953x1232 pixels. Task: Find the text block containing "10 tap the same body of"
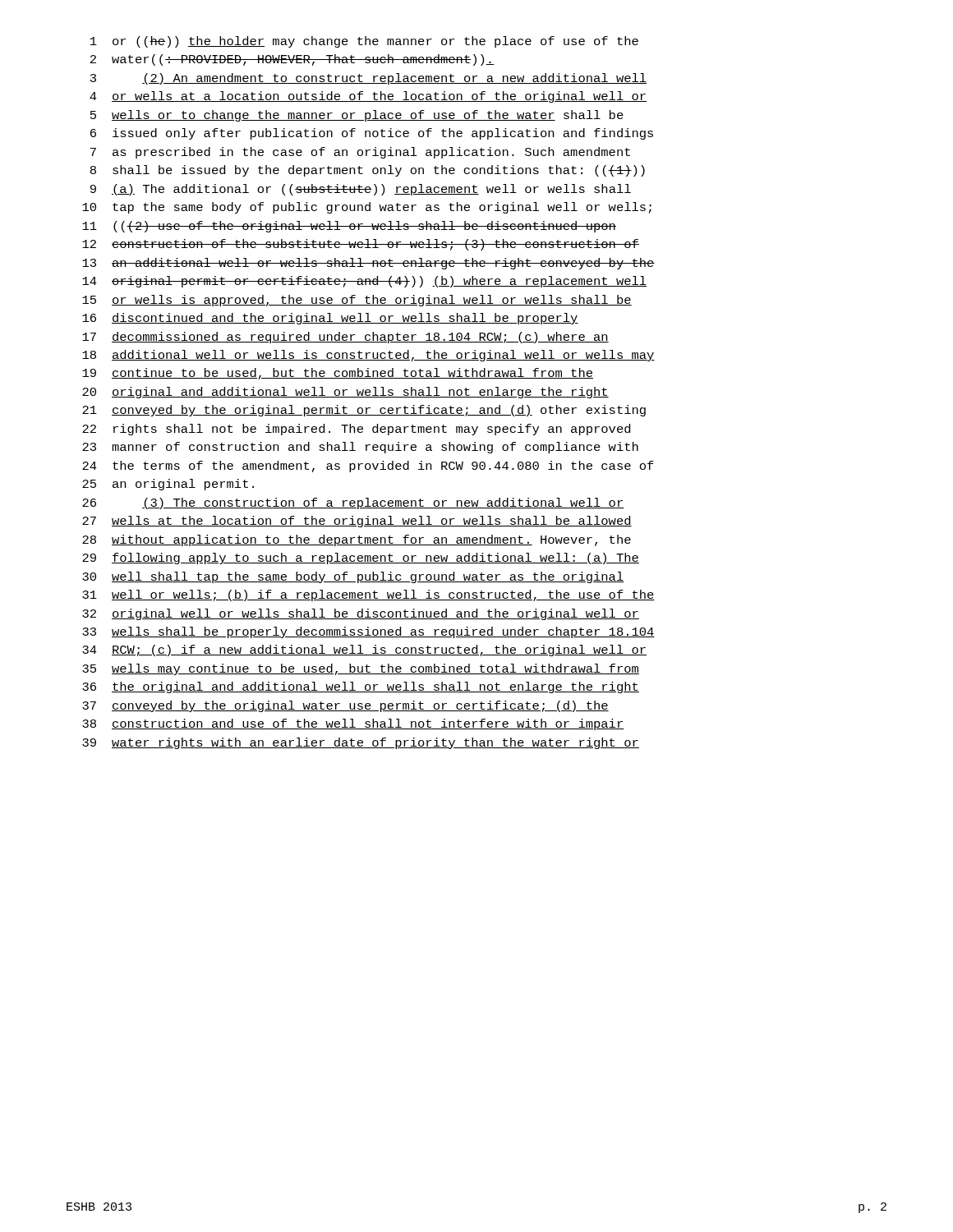tap(476, 208)
